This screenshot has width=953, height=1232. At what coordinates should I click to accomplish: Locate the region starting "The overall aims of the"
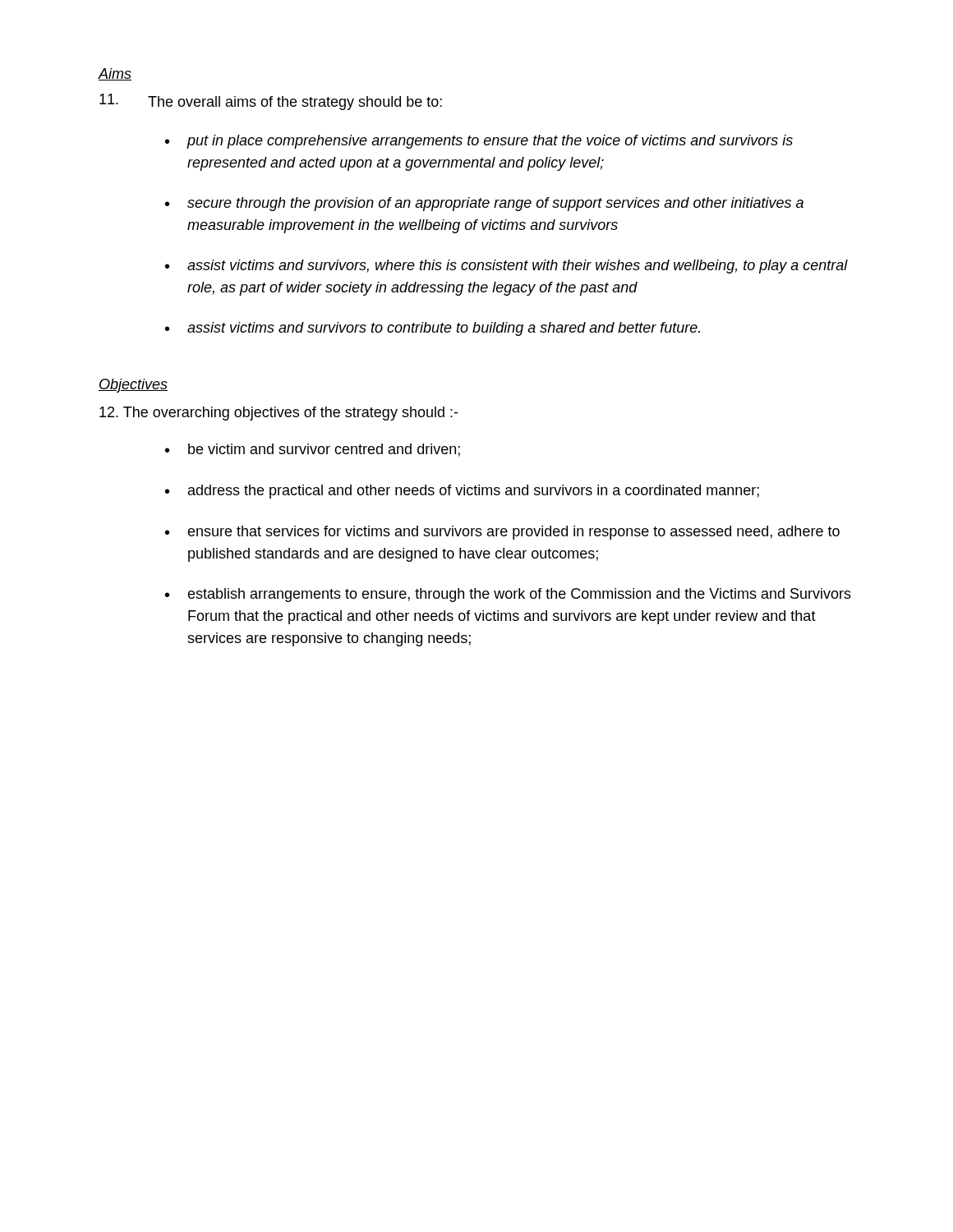271,102
